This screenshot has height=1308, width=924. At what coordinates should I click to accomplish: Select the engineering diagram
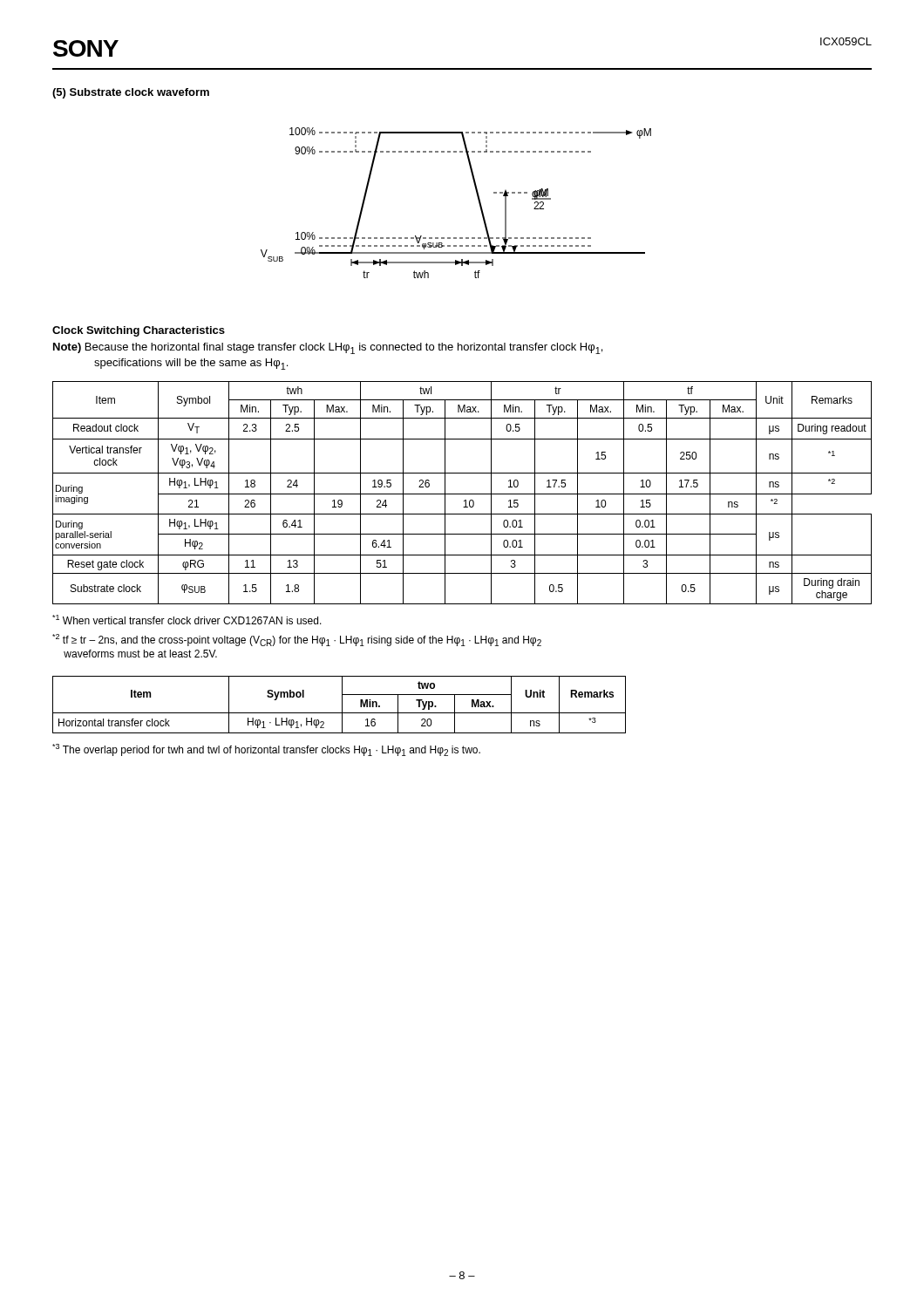coord(462,207)
